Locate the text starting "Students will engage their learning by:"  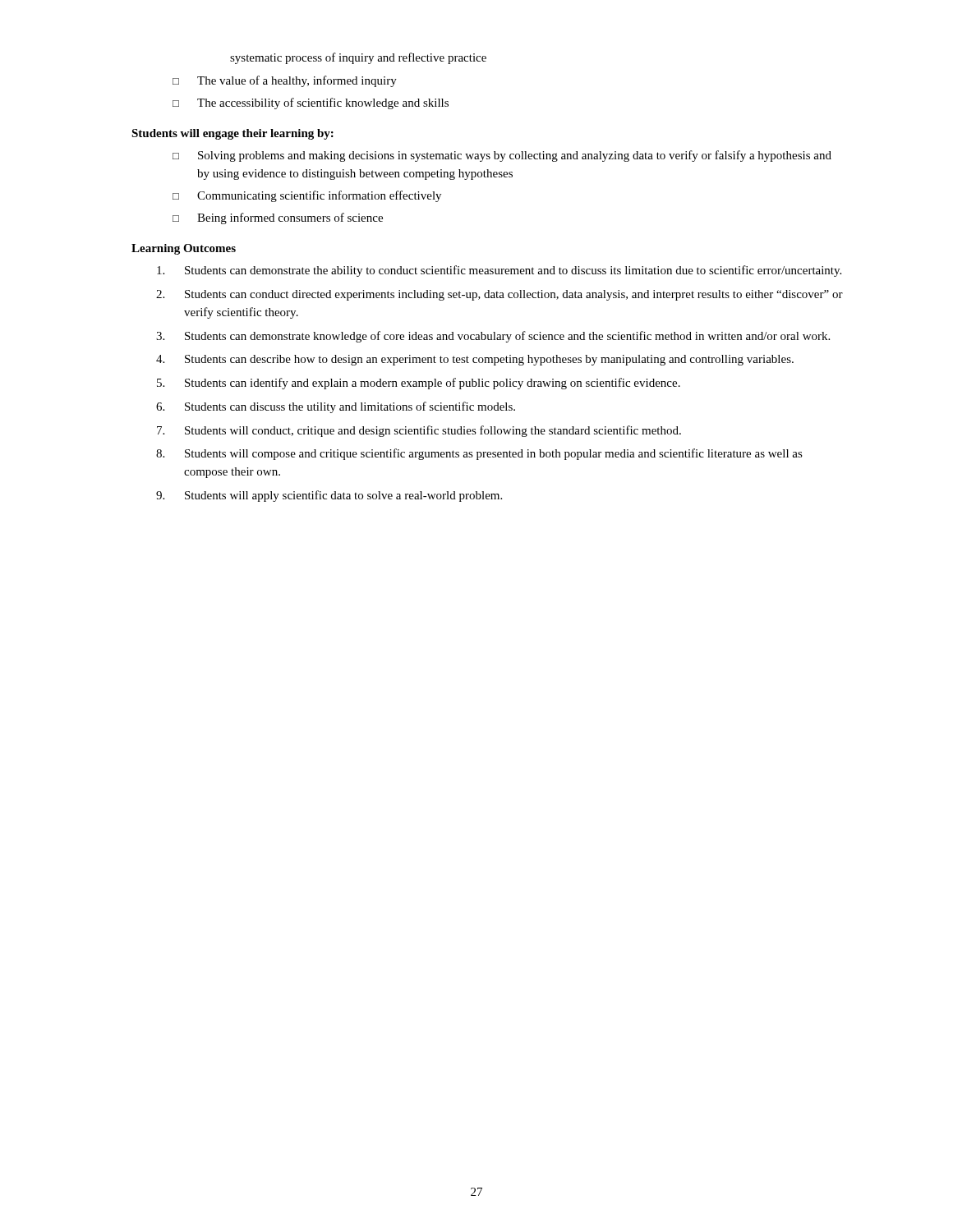[x=233, y=133]
